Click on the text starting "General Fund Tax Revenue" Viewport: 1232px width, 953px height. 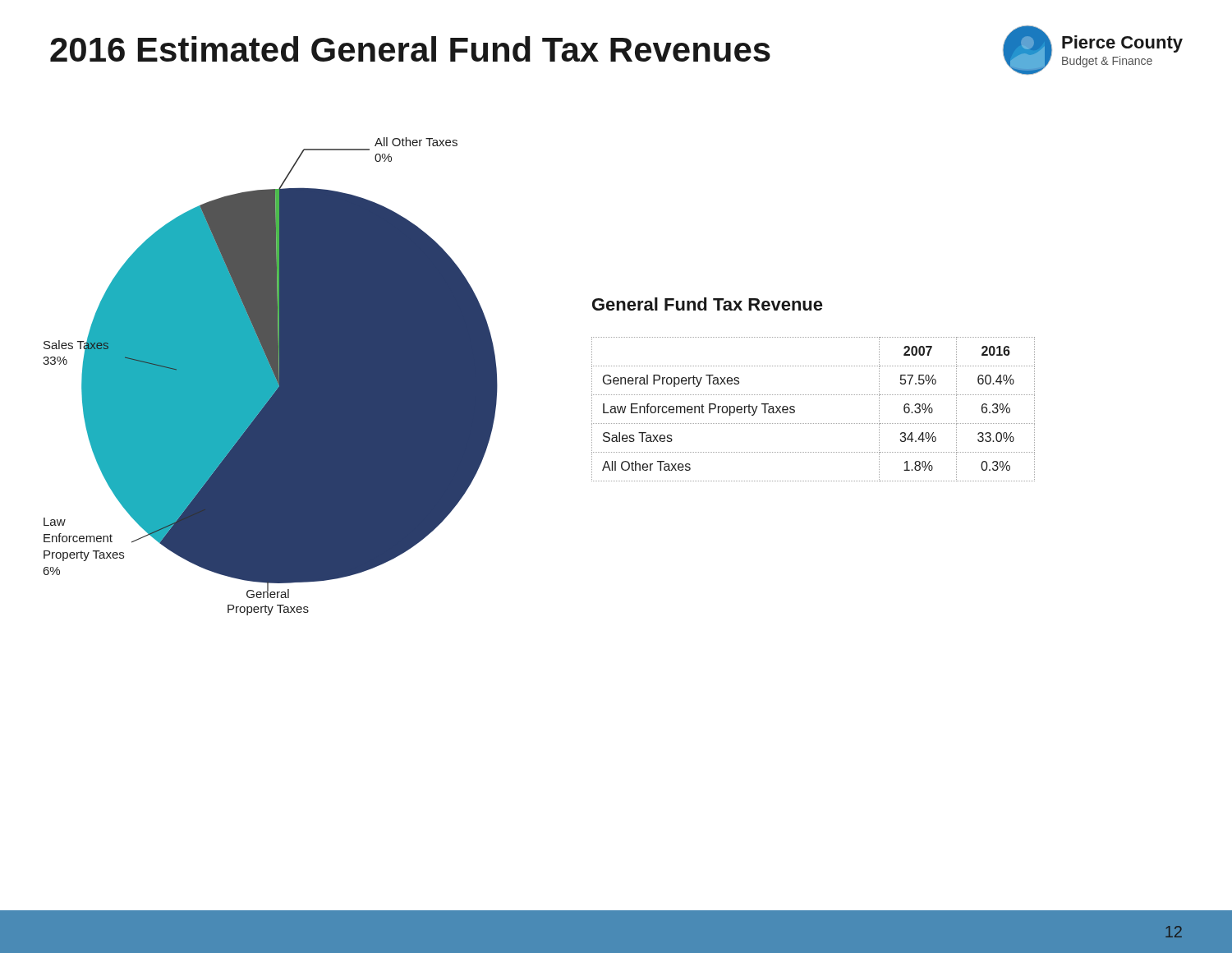707,304
